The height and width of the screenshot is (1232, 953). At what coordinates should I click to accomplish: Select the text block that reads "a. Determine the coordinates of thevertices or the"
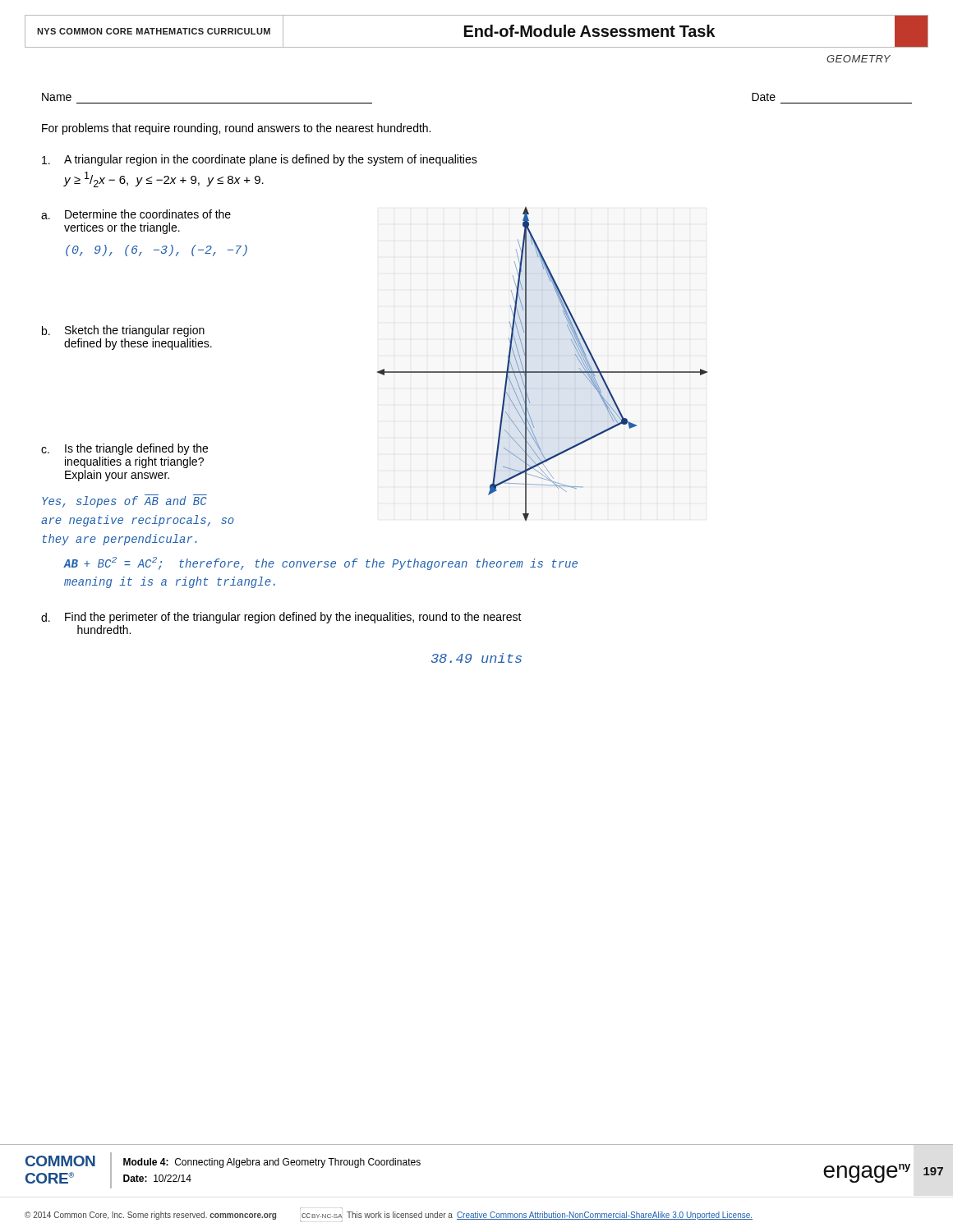coord(136,221)
